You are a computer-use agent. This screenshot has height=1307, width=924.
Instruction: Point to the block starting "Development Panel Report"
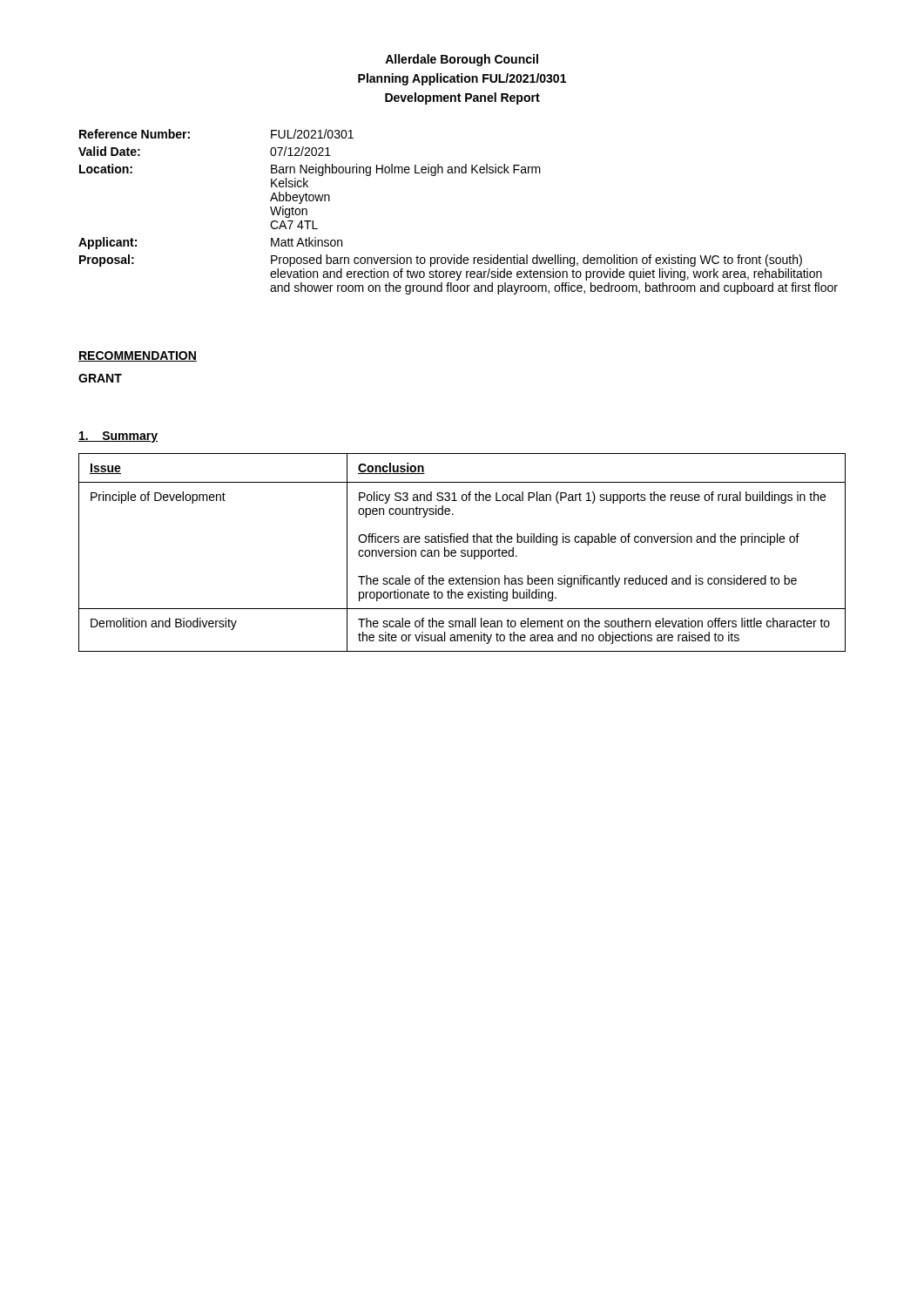[x=462, y=98]
